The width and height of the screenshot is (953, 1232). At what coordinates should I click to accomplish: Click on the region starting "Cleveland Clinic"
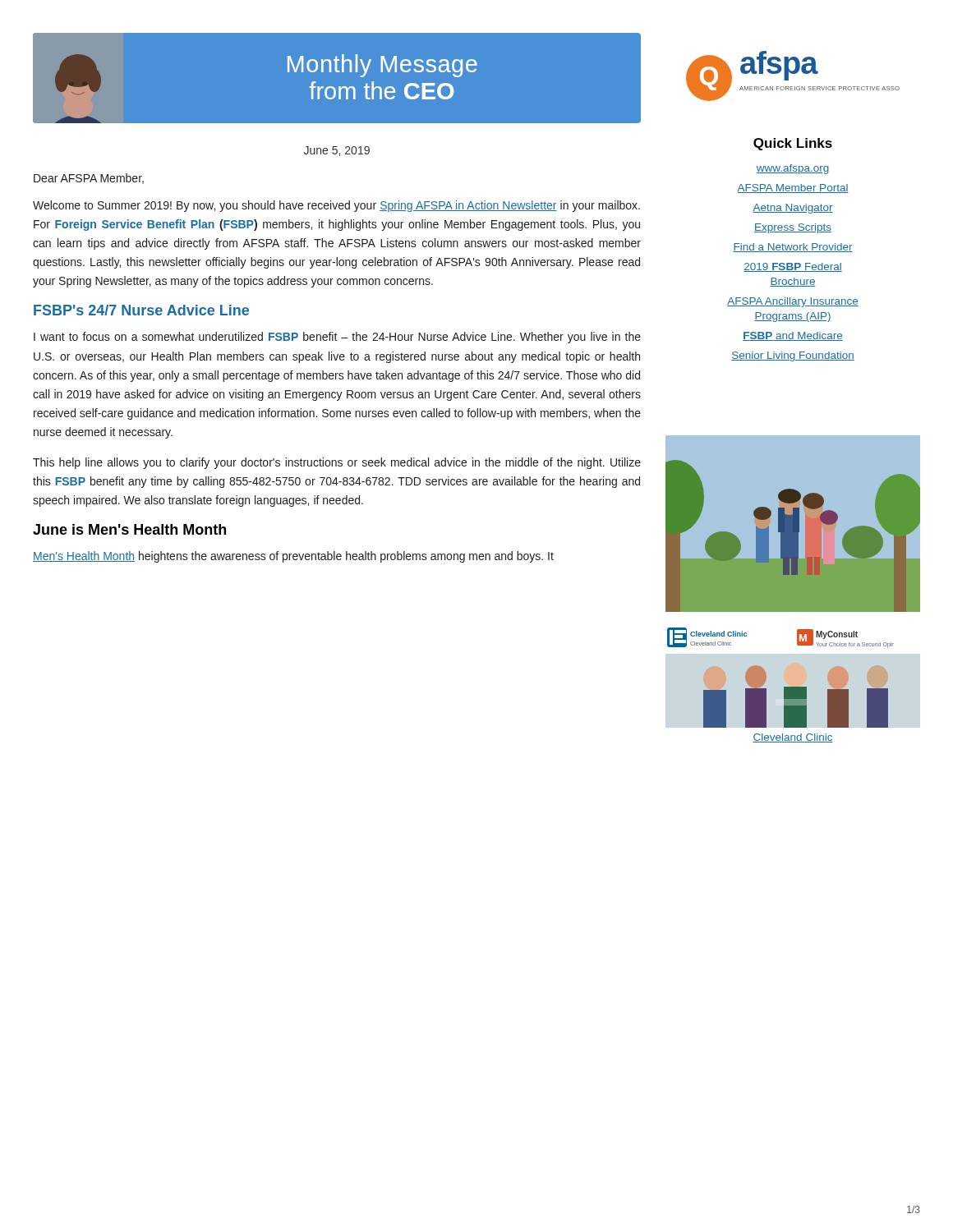[x=793, y=737]
